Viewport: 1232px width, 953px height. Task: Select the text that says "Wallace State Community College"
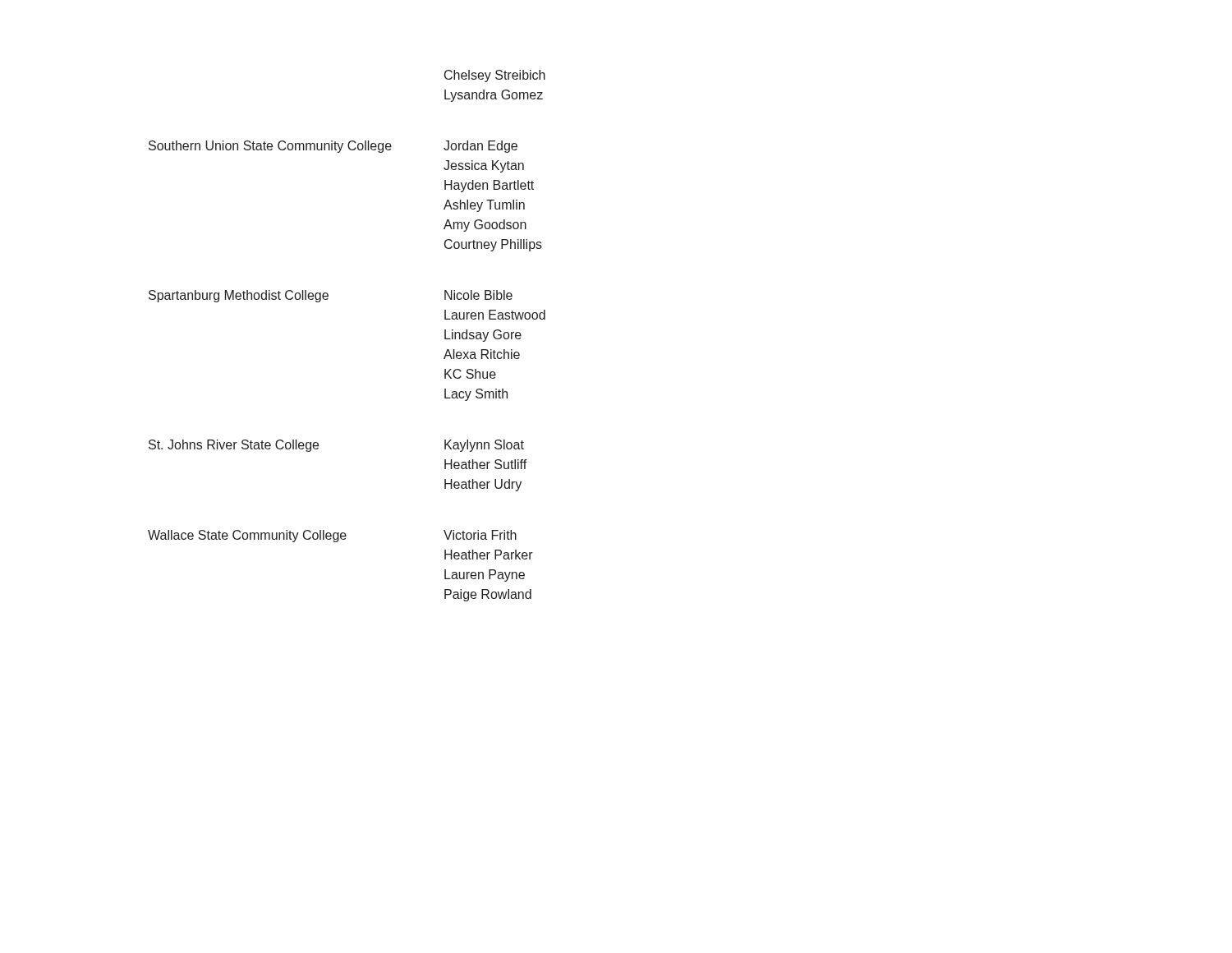[x=247, y=535]
